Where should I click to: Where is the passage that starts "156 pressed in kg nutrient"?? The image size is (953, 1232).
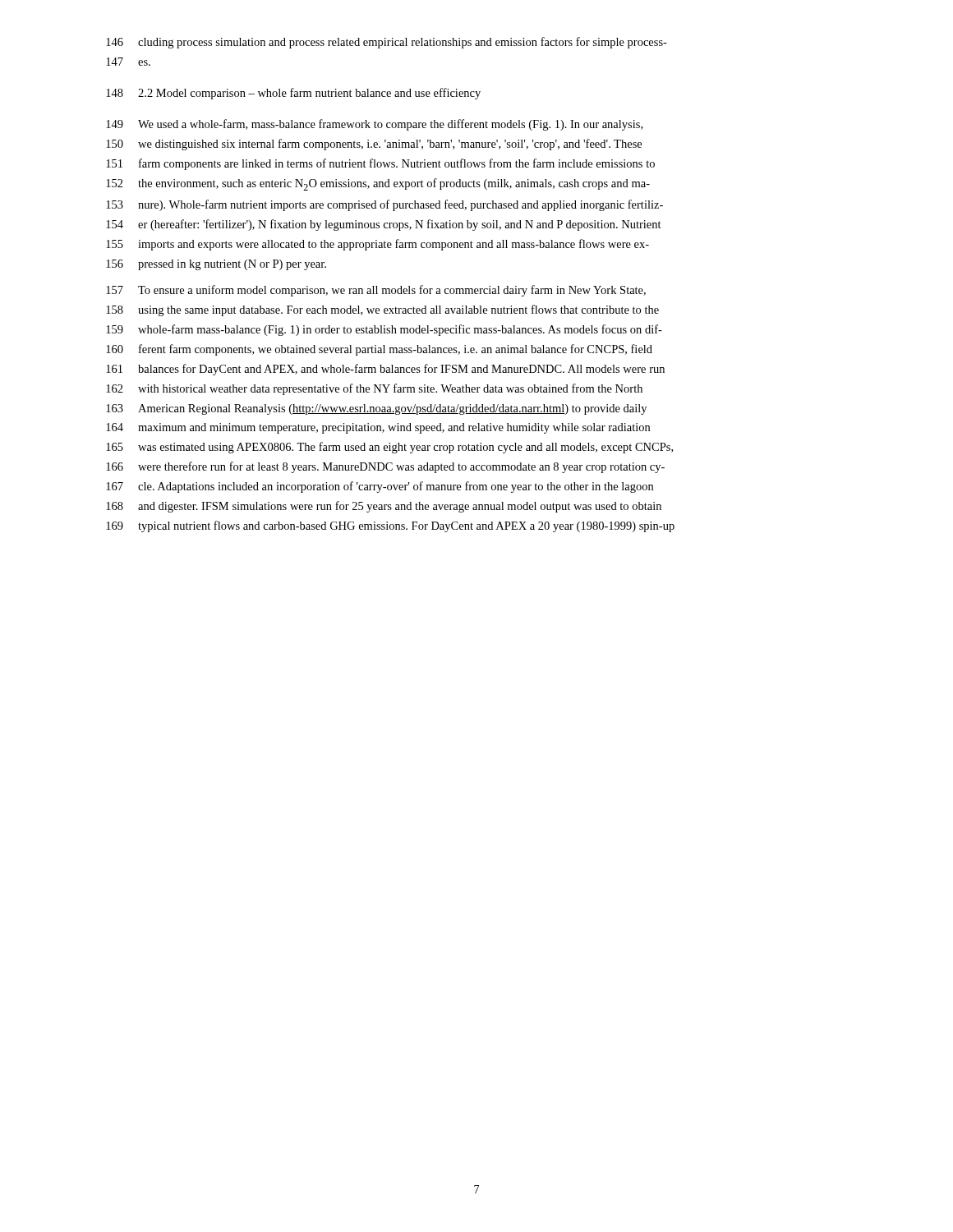[x=216, y=265]
